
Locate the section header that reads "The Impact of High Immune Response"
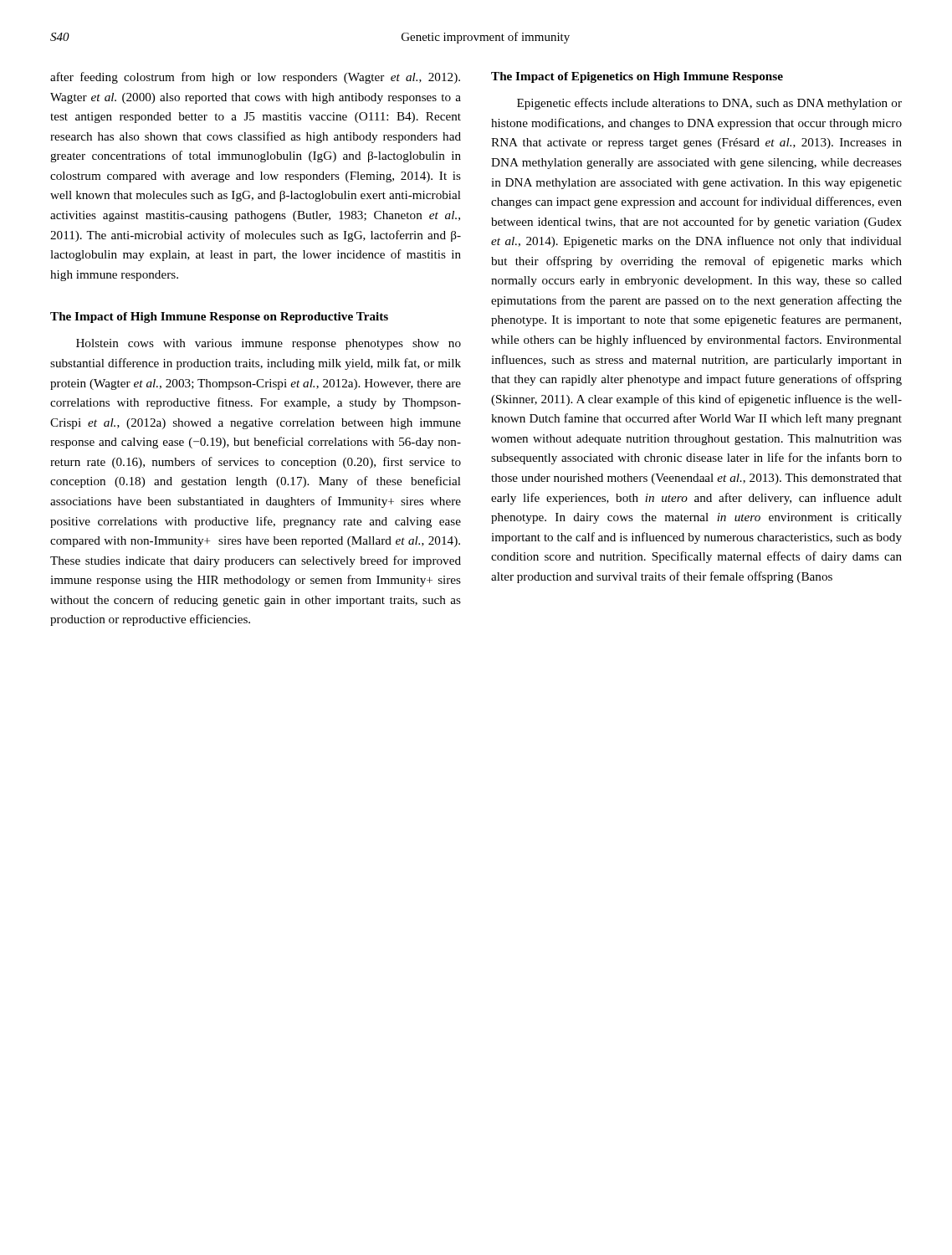point(219,316)
